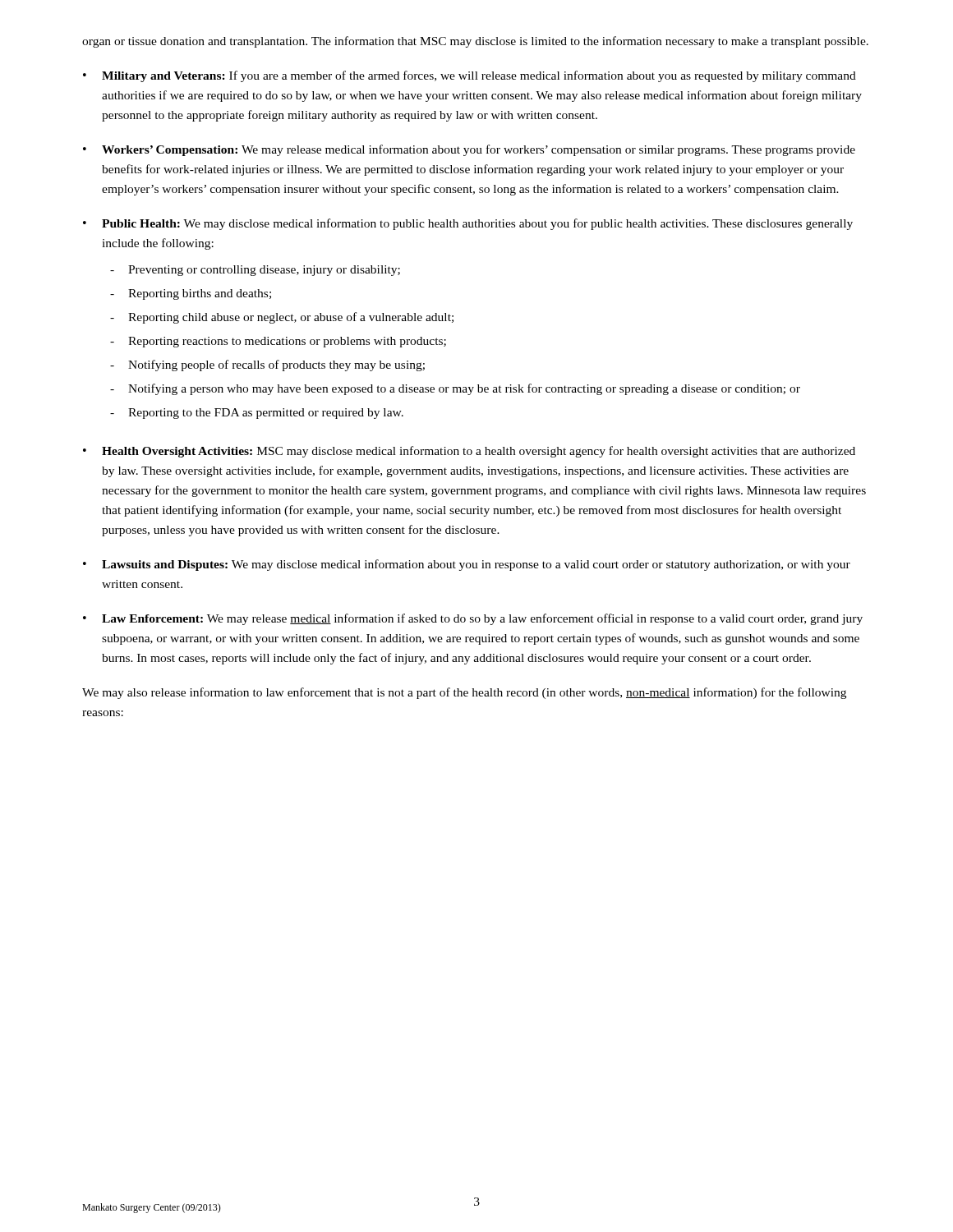Screen dimensions: 1232x953
Task: Click the passage that begins "- Reporting child abuse or neglect, or"
Action: (x=282, y=317)
